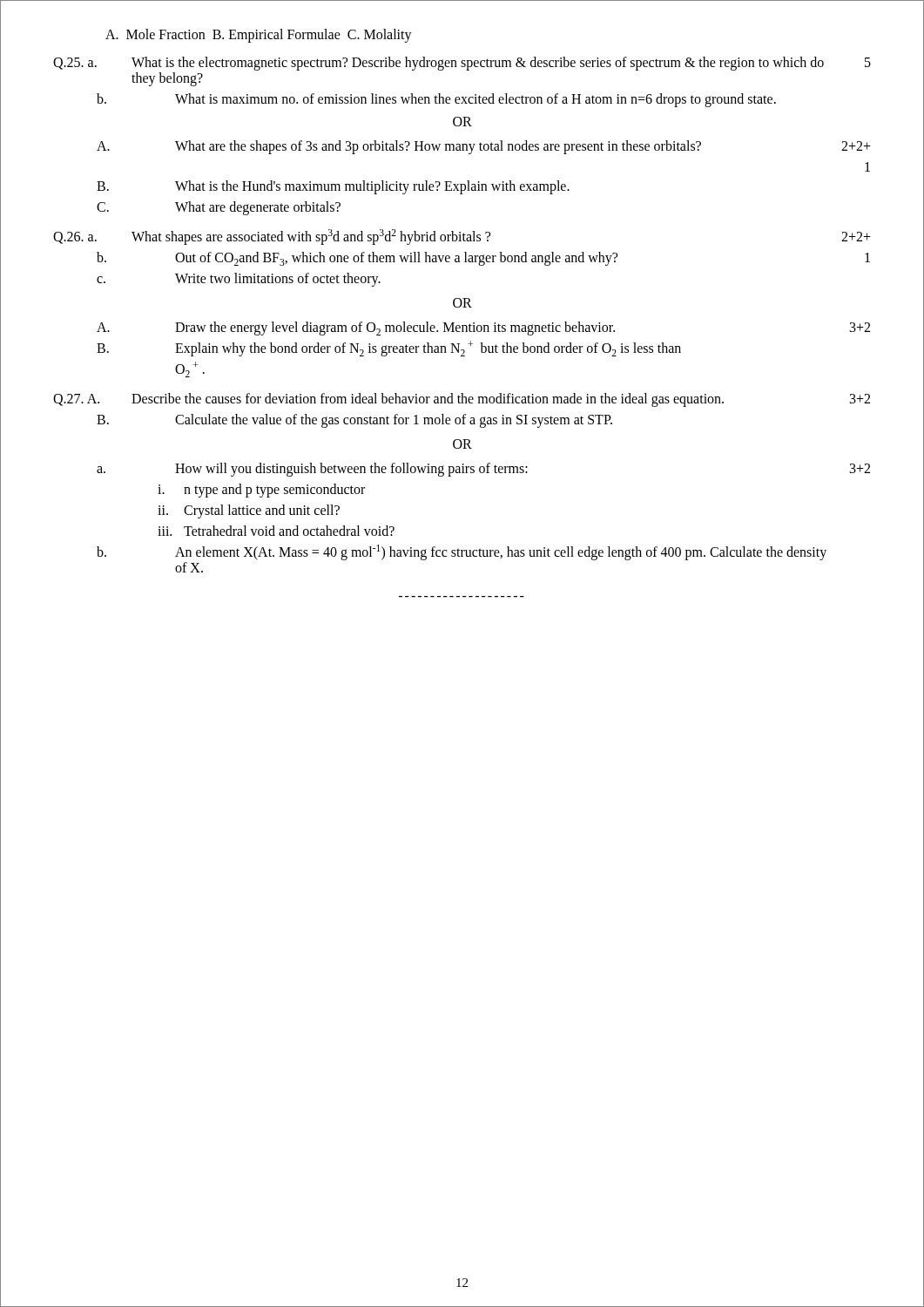Navigate to the text block starting "Q.25. a. What is"

click(x=462, y=71)
